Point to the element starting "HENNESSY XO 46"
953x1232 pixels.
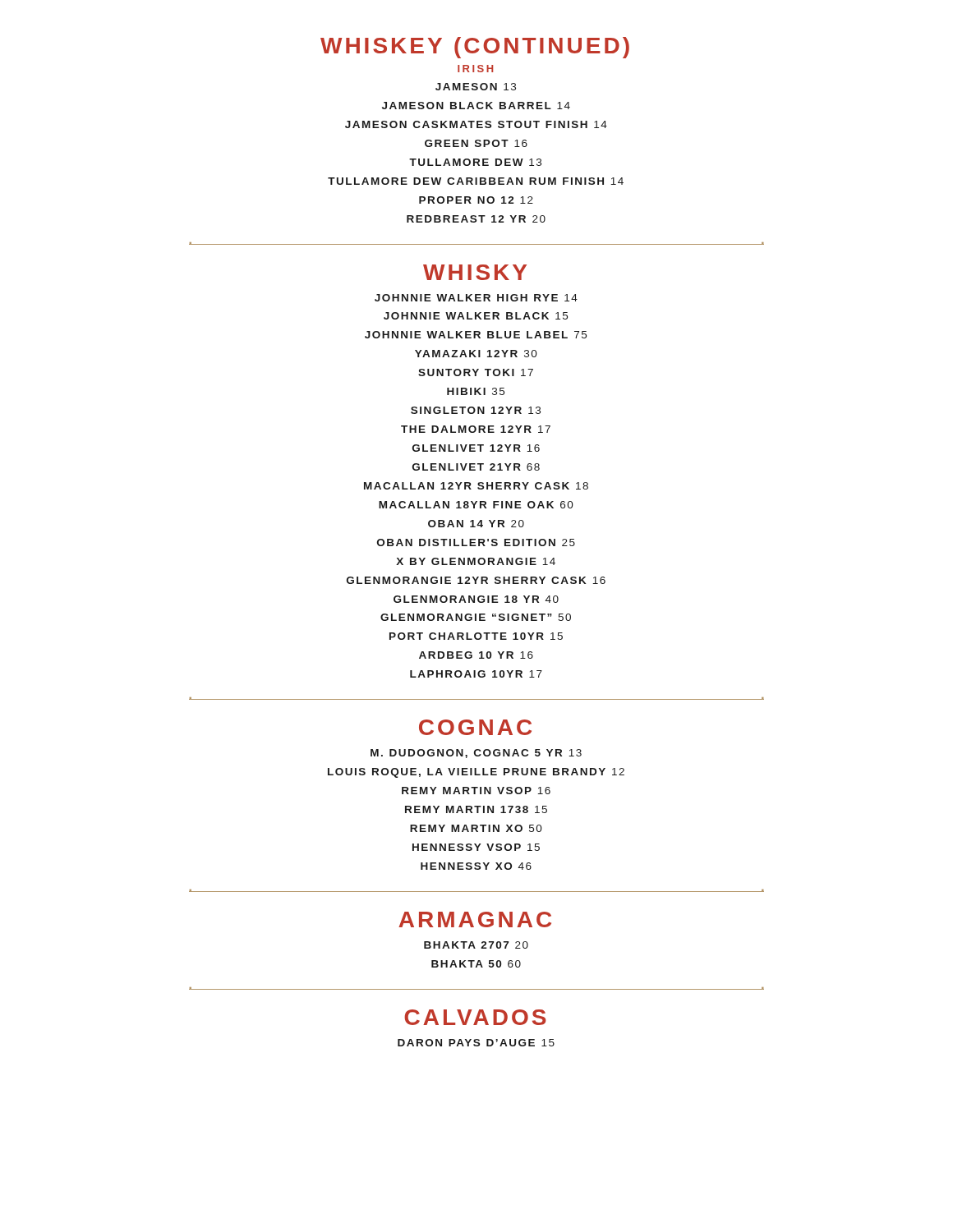click(476, 867)
